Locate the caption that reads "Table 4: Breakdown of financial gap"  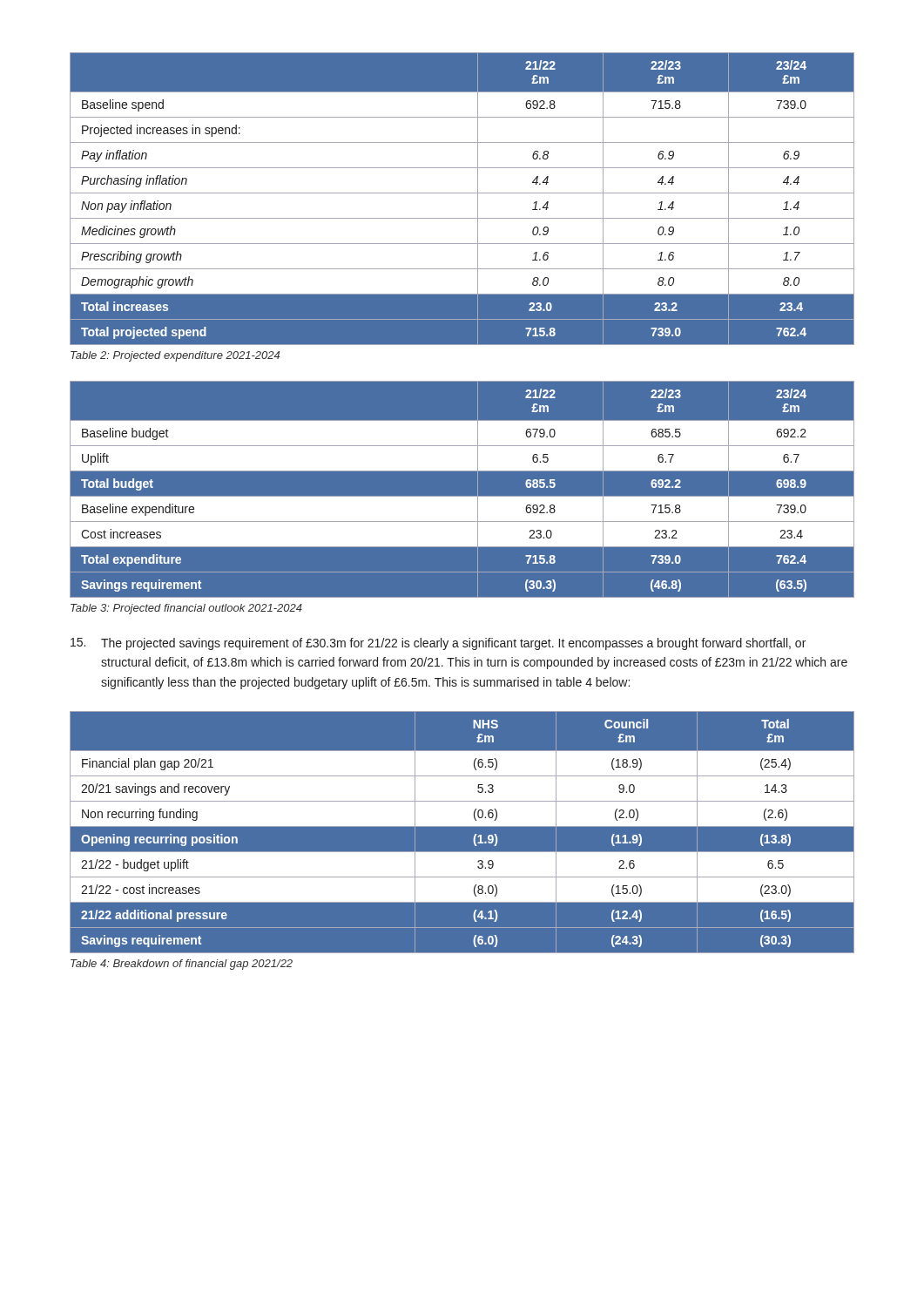tap(181, 963)
